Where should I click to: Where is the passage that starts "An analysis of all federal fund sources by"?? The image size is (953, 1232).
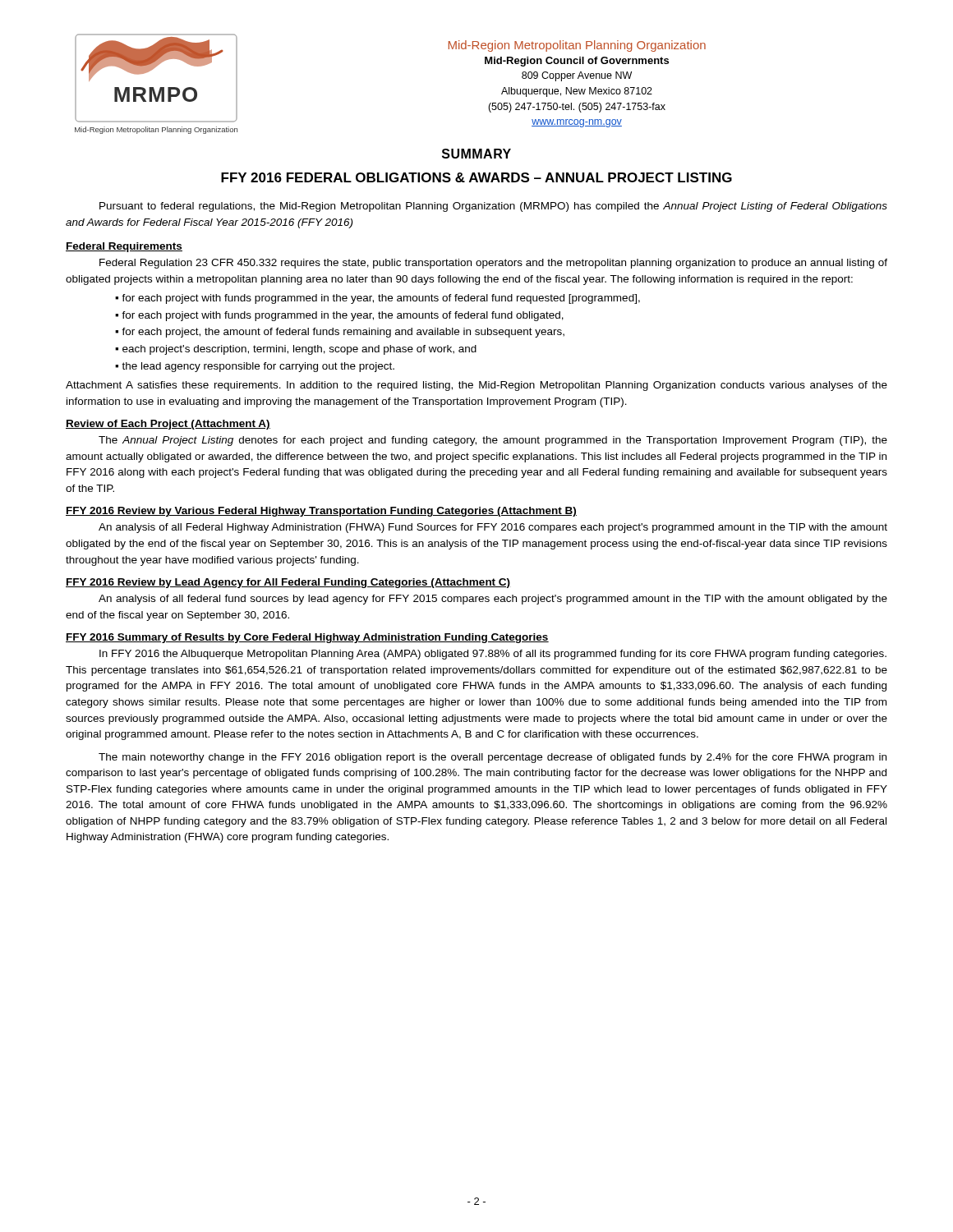click(476, 607)
